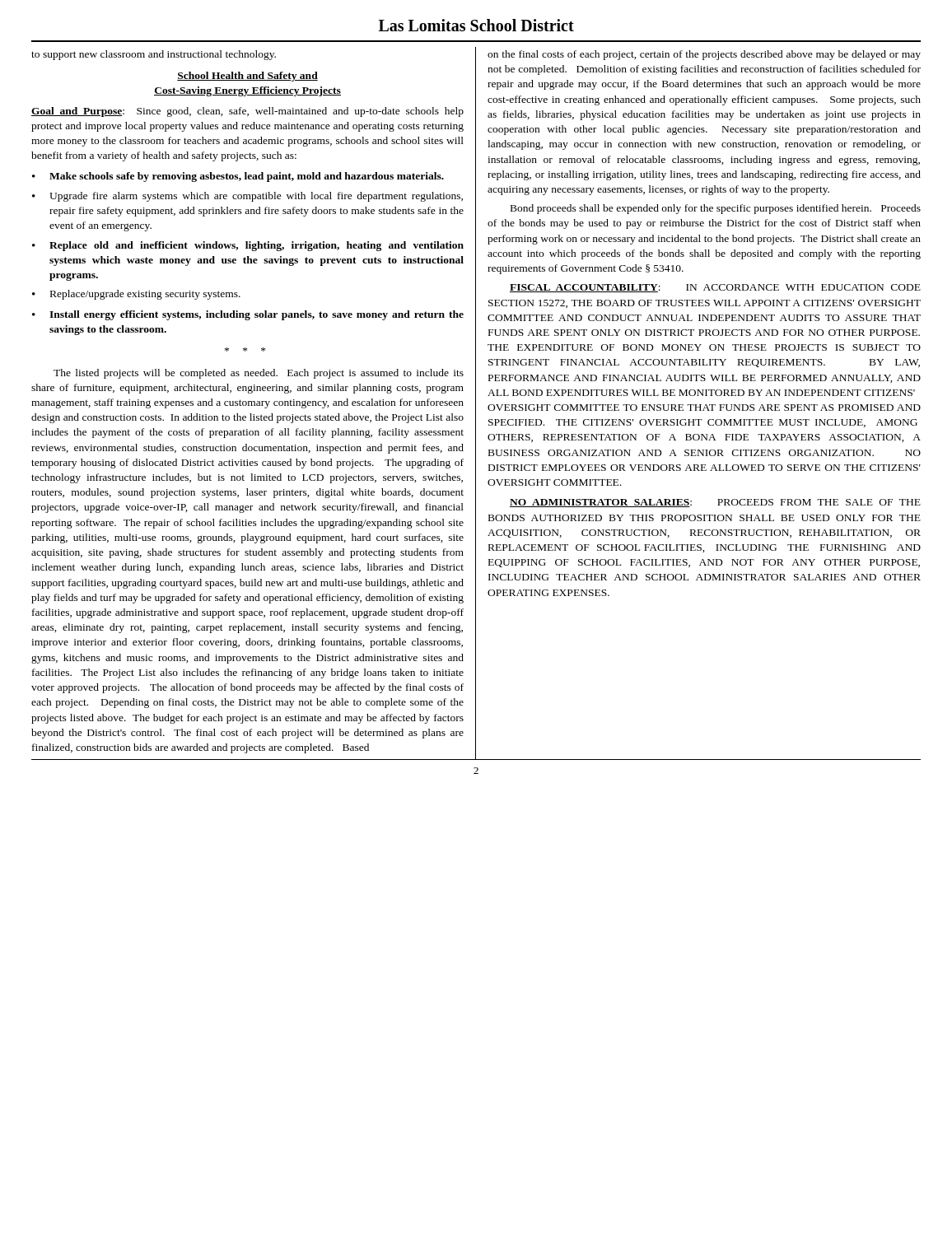
Task: Click on the section header with the text "School Health and"
Action: (x=247, y=83)
